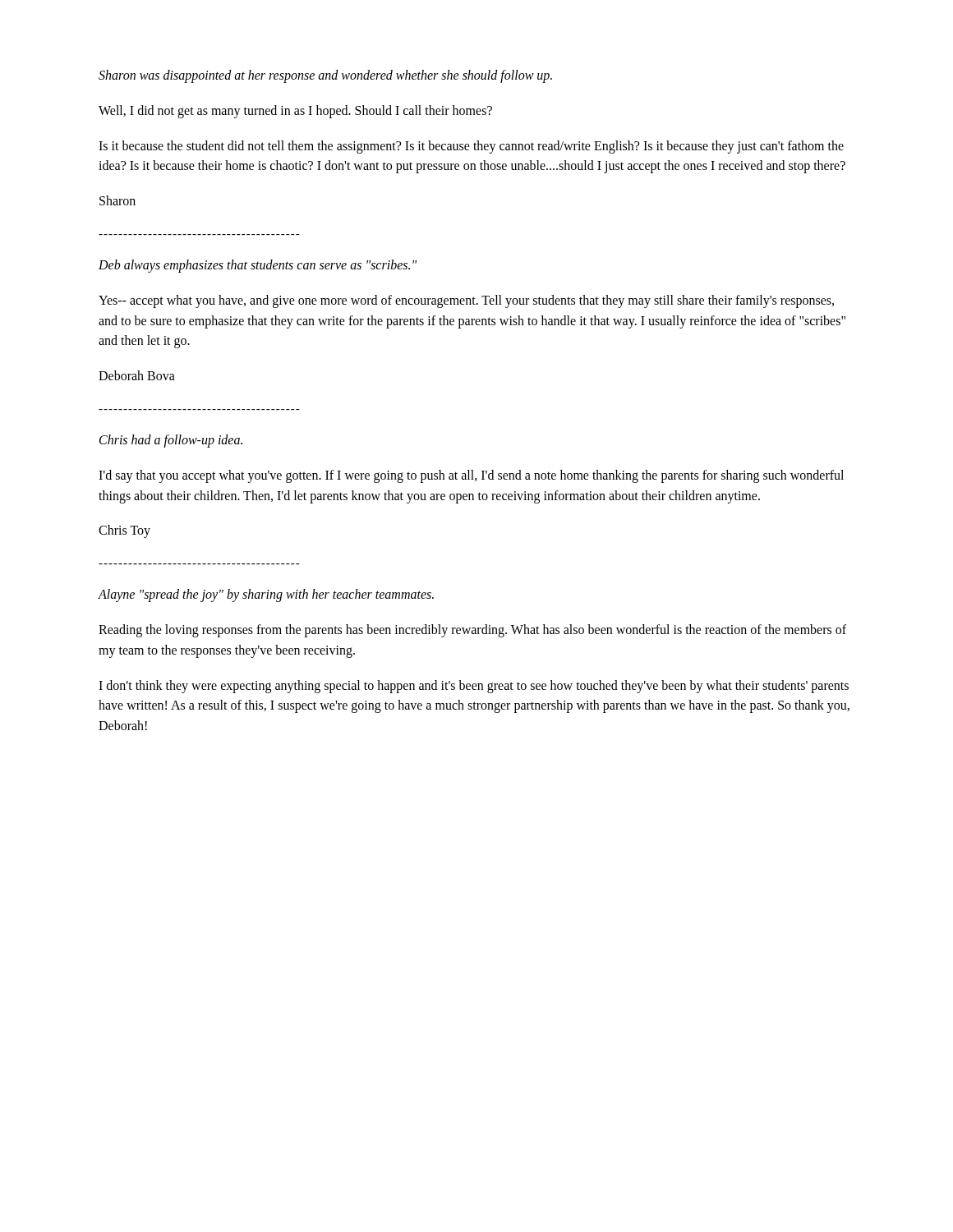Find the text block containing "Chris had a follow-up"
This screenshot has height=1232, width=953.
click(x=171, y=440)
